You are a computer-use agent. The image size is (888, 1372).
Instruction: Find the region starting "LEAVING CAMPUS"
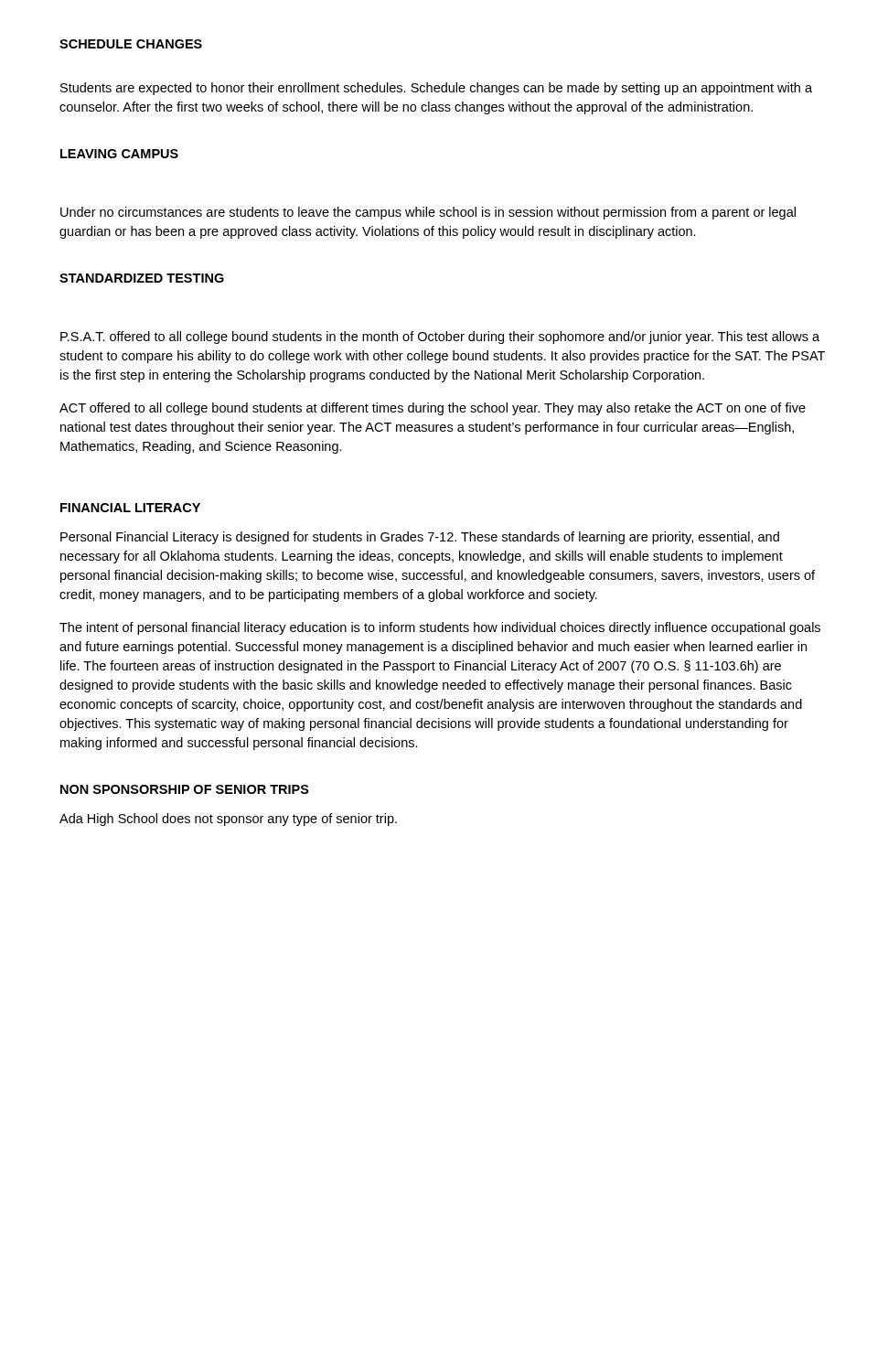pyautogui.click(x=119, y=154)
